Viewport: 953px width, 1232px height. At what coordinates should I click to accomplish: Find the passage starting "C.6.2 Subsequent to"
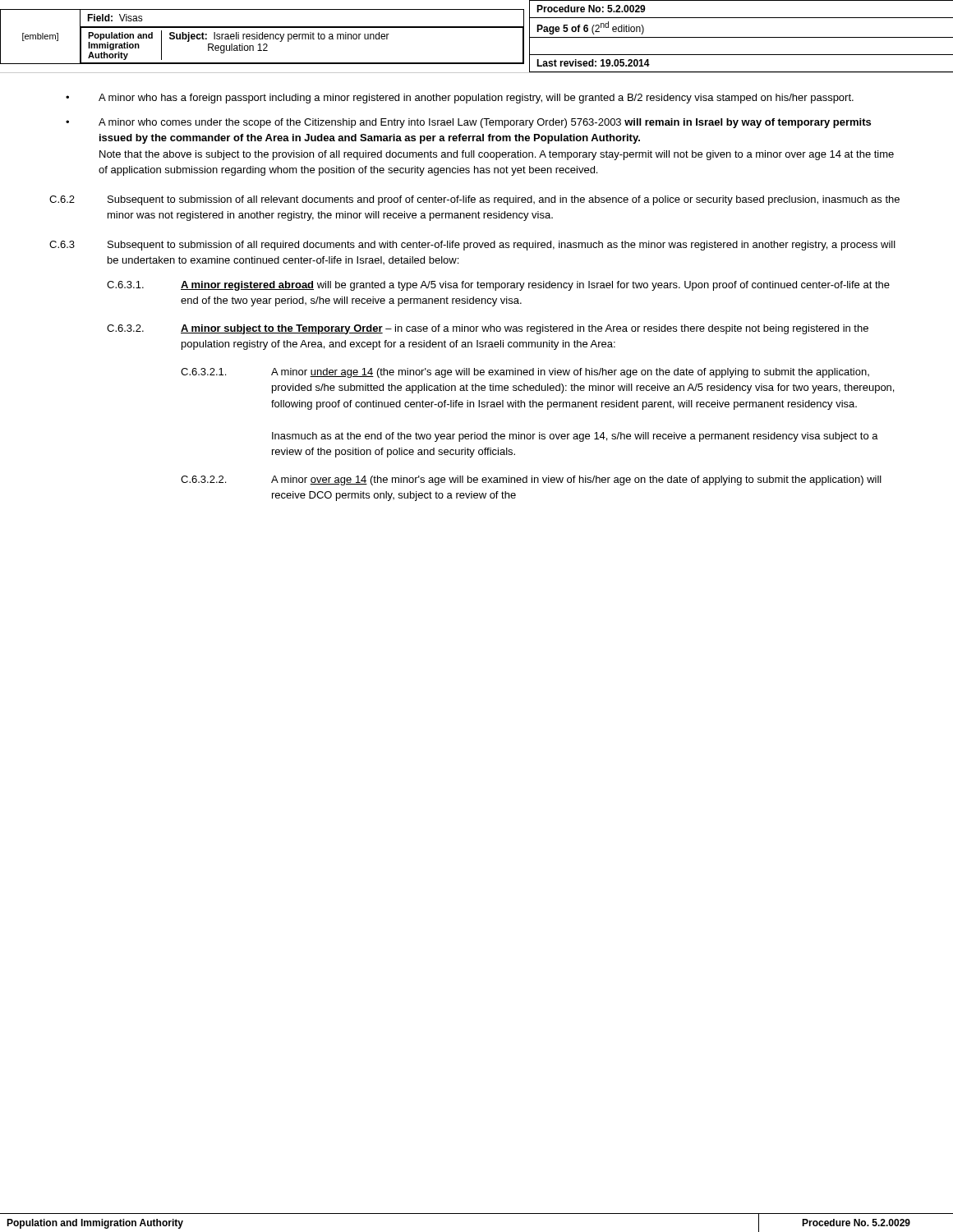pyautogui.click(x=476, y=207)
